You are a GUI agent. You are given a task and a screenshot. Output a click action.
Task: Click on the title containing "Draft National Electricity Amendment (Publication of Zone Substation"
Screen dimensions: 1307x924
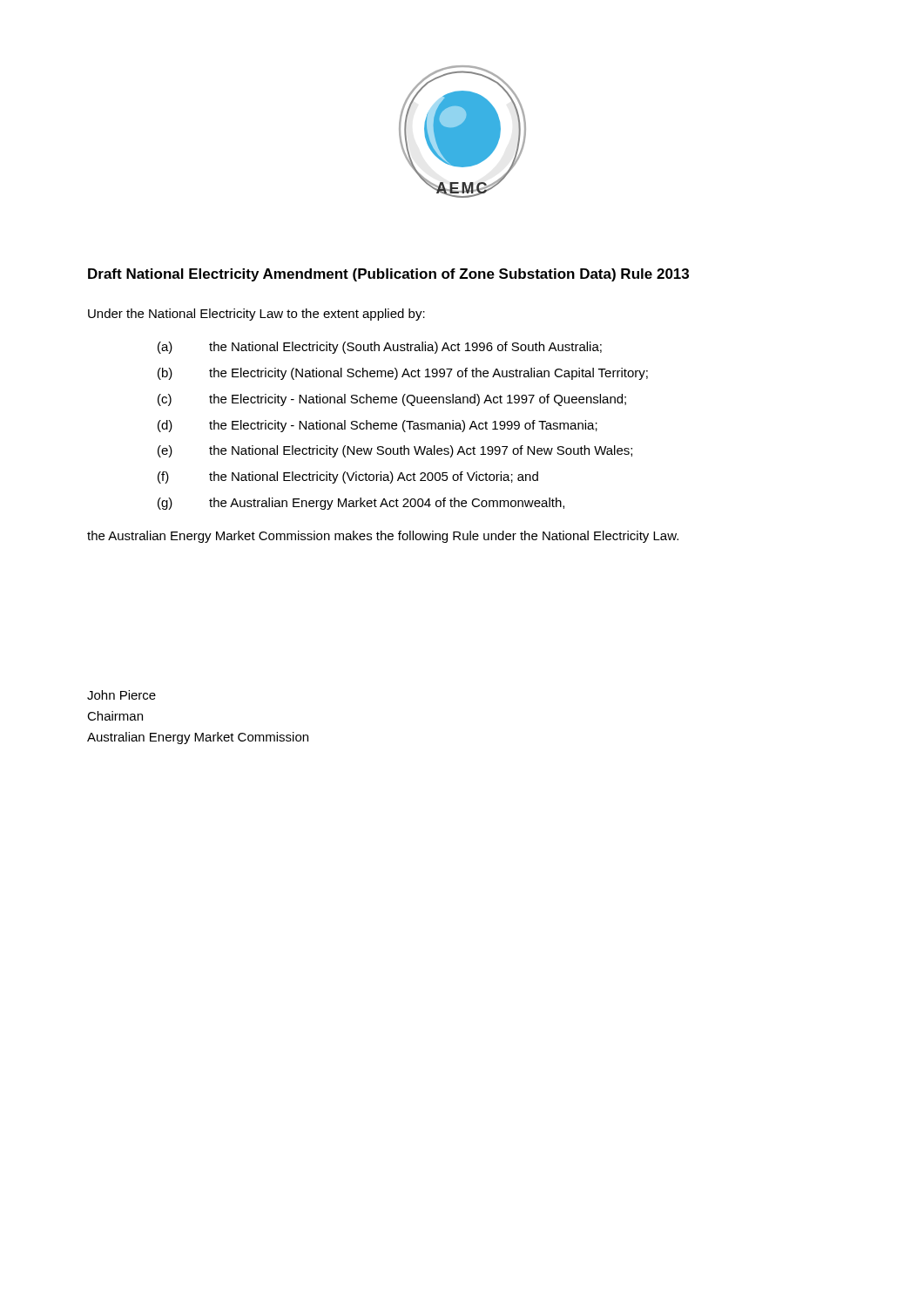pos(462,274)
